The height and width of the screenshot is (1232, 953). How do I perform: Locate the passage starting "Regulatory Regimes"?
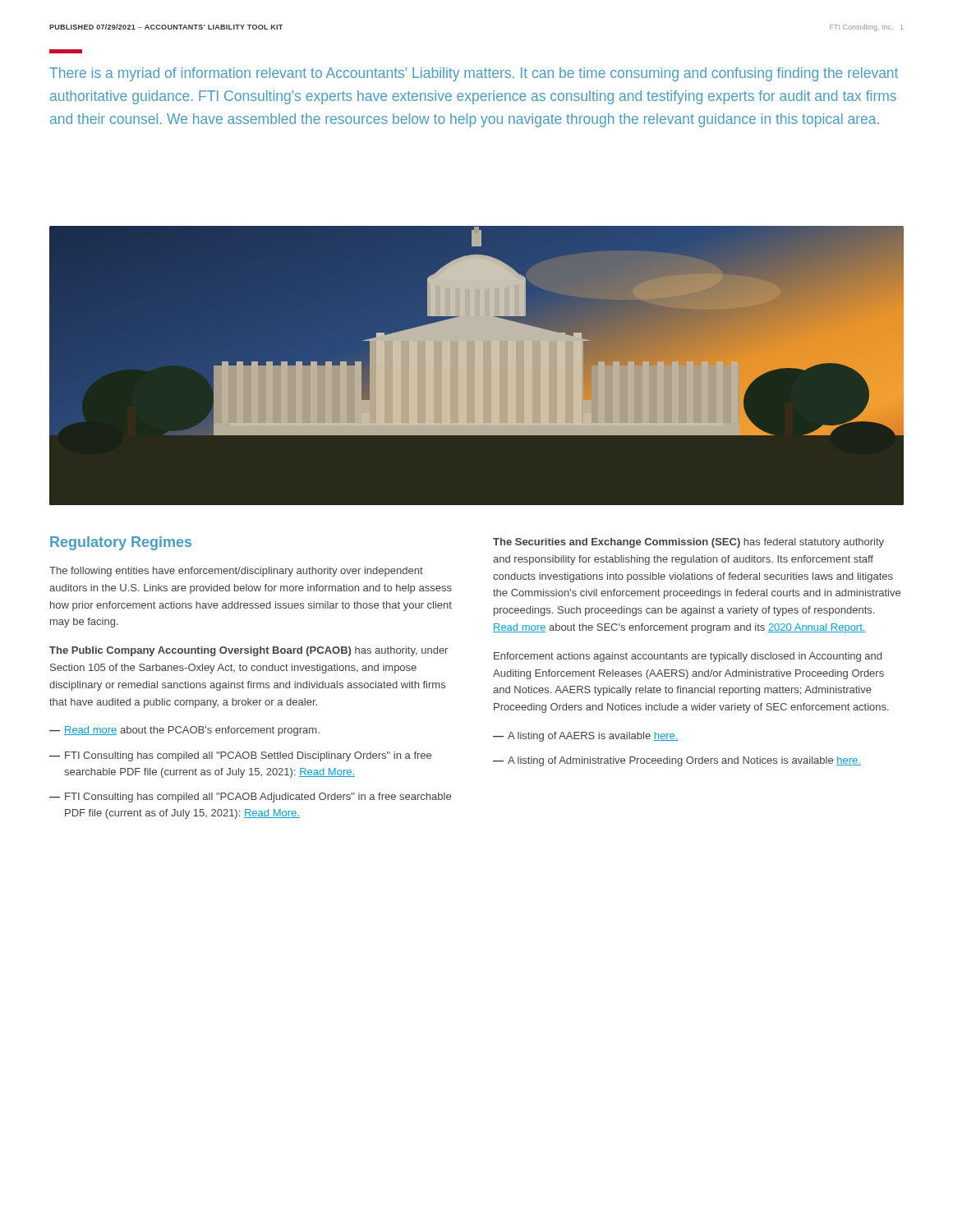pyautogui.click(x=121, y=543)
